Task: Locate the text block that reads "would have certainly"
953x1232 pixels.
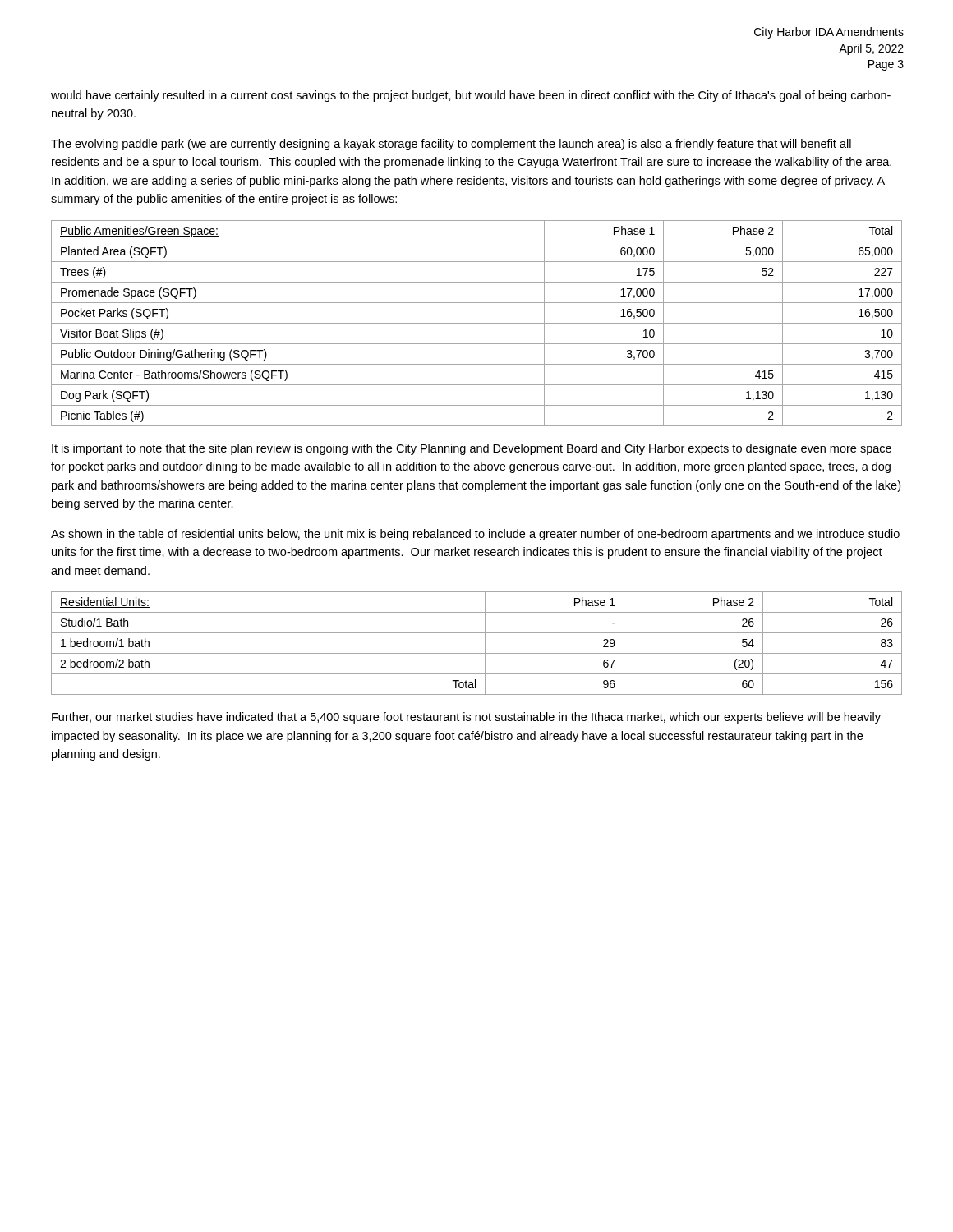Action: pos(471,104)
